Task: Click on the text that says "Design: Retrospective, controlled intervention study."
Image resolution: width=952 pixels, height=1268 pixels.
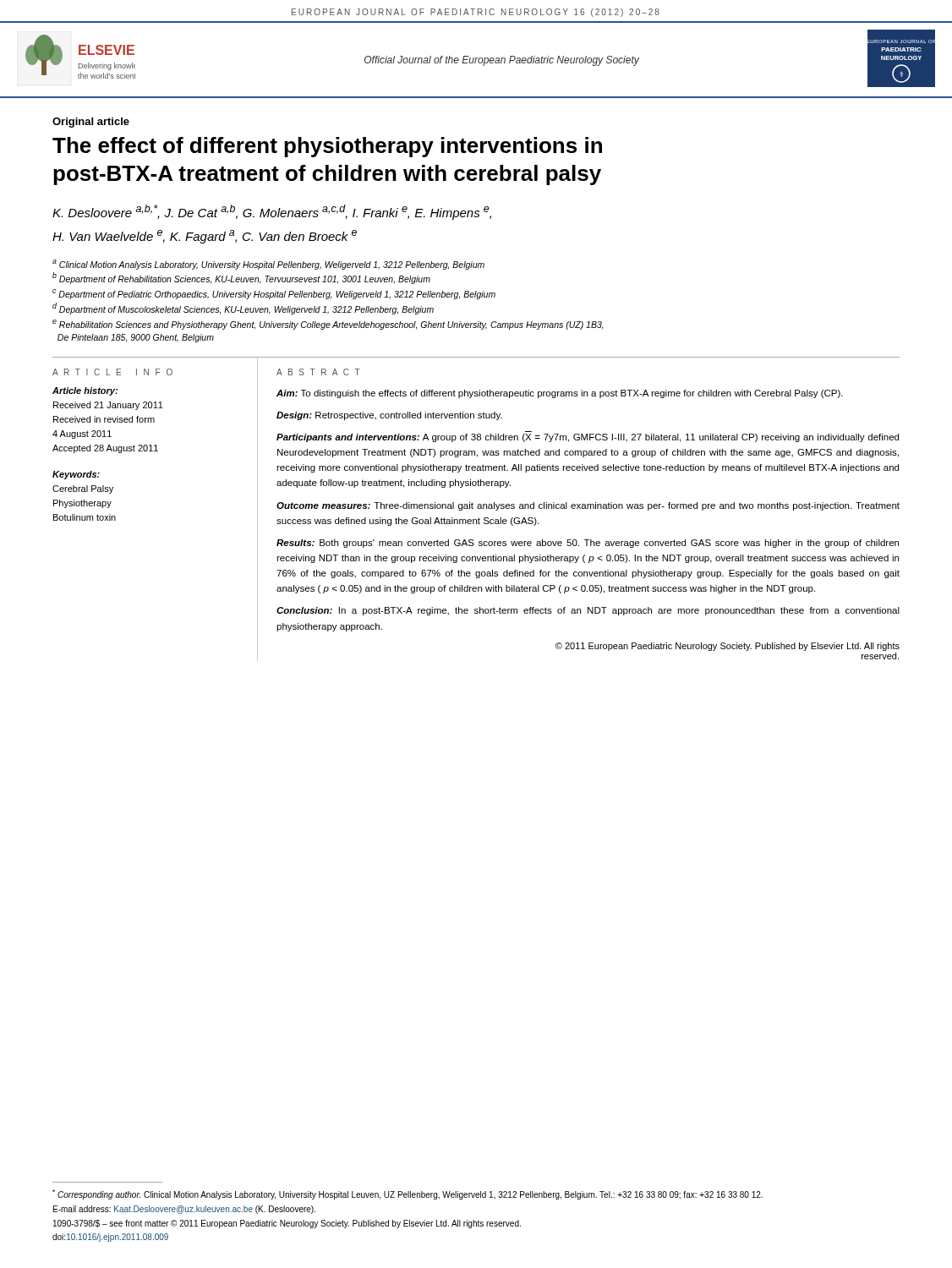Action: click(x=390, y=415)
